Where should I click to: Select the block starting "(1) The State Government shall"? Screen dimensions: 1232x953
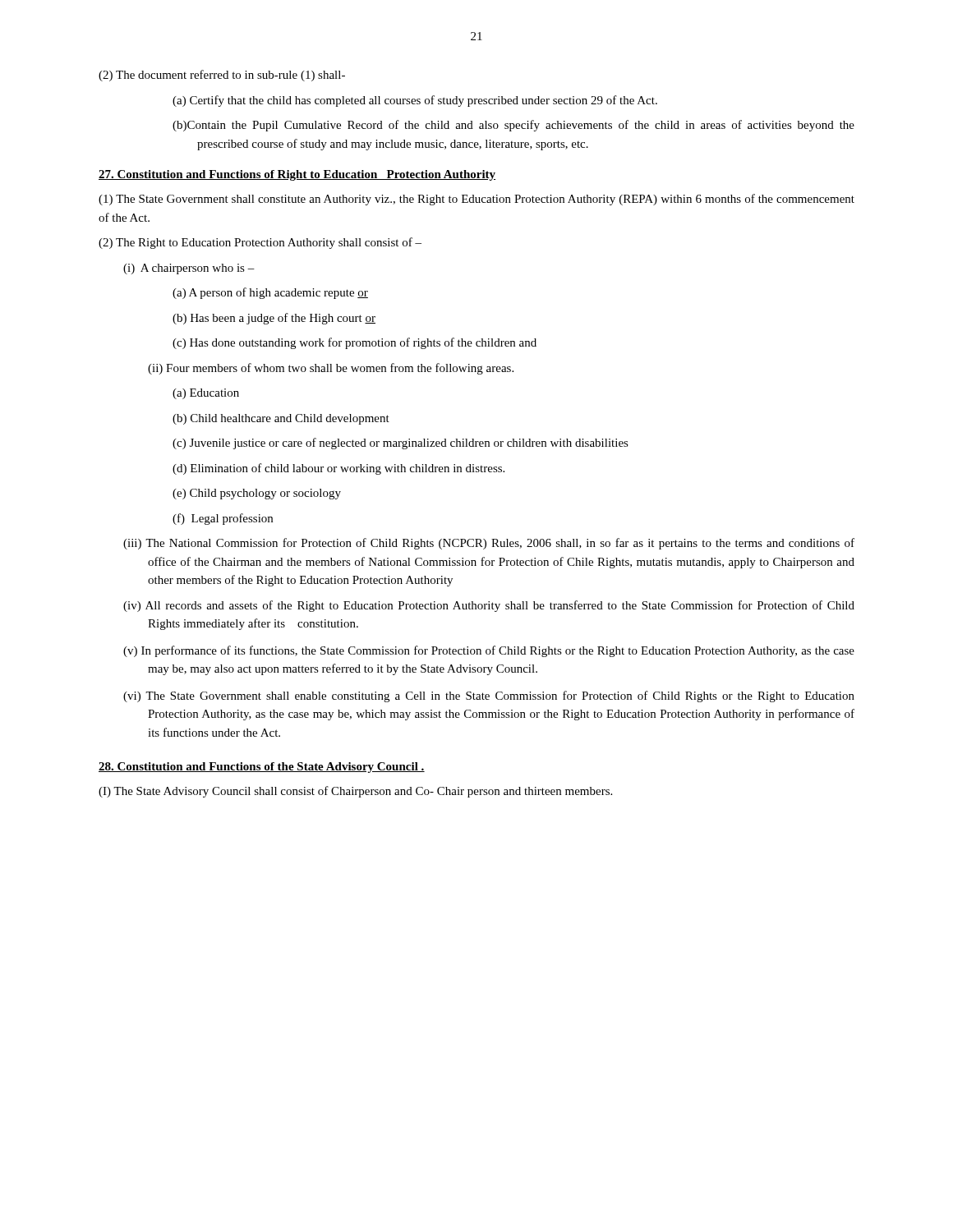[476, 208]
